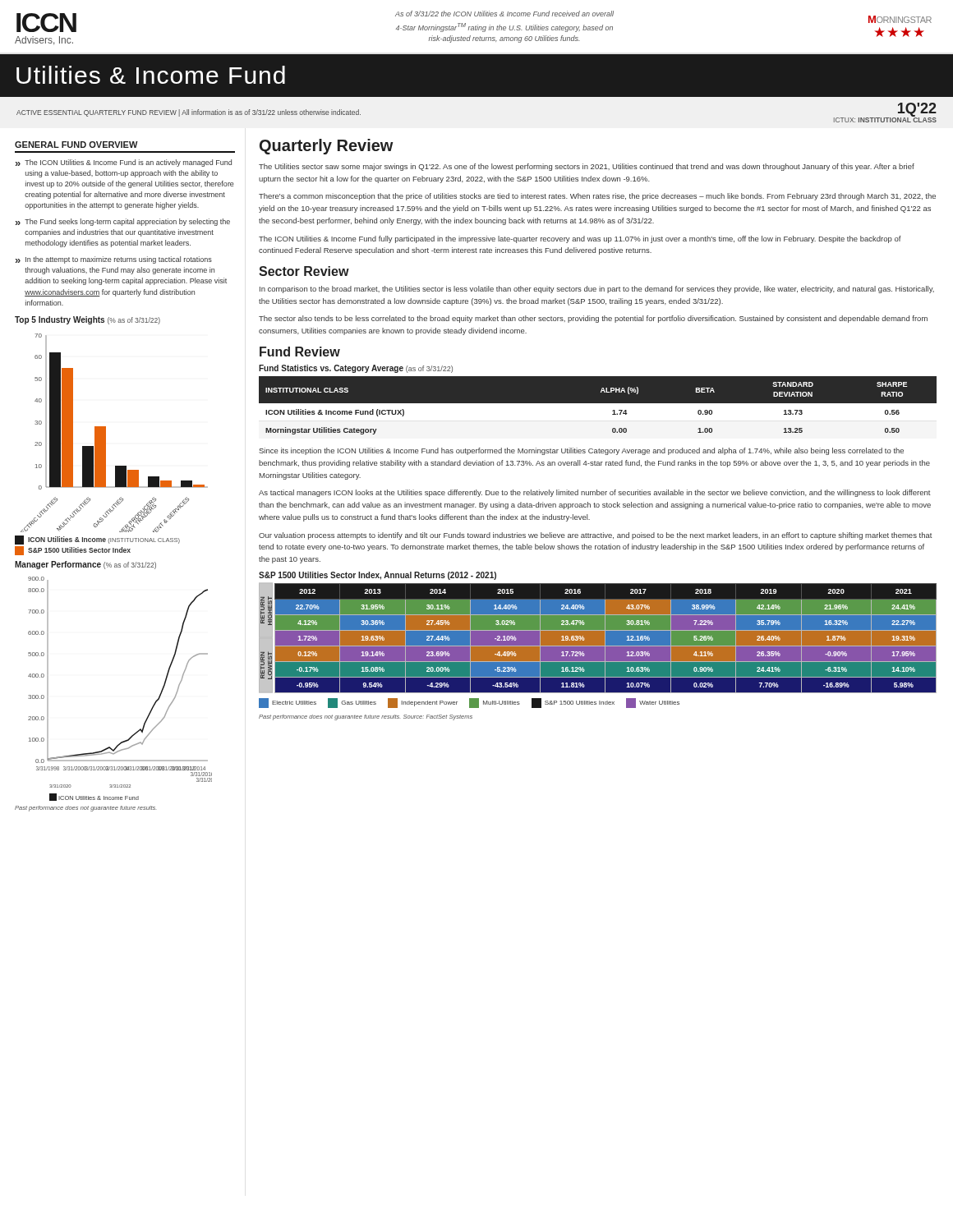The height and width of the screenshot is (1232, 953).
Task: Find the block on this page that starts "» In the attempt to"
Action: [x=125, y=282]
